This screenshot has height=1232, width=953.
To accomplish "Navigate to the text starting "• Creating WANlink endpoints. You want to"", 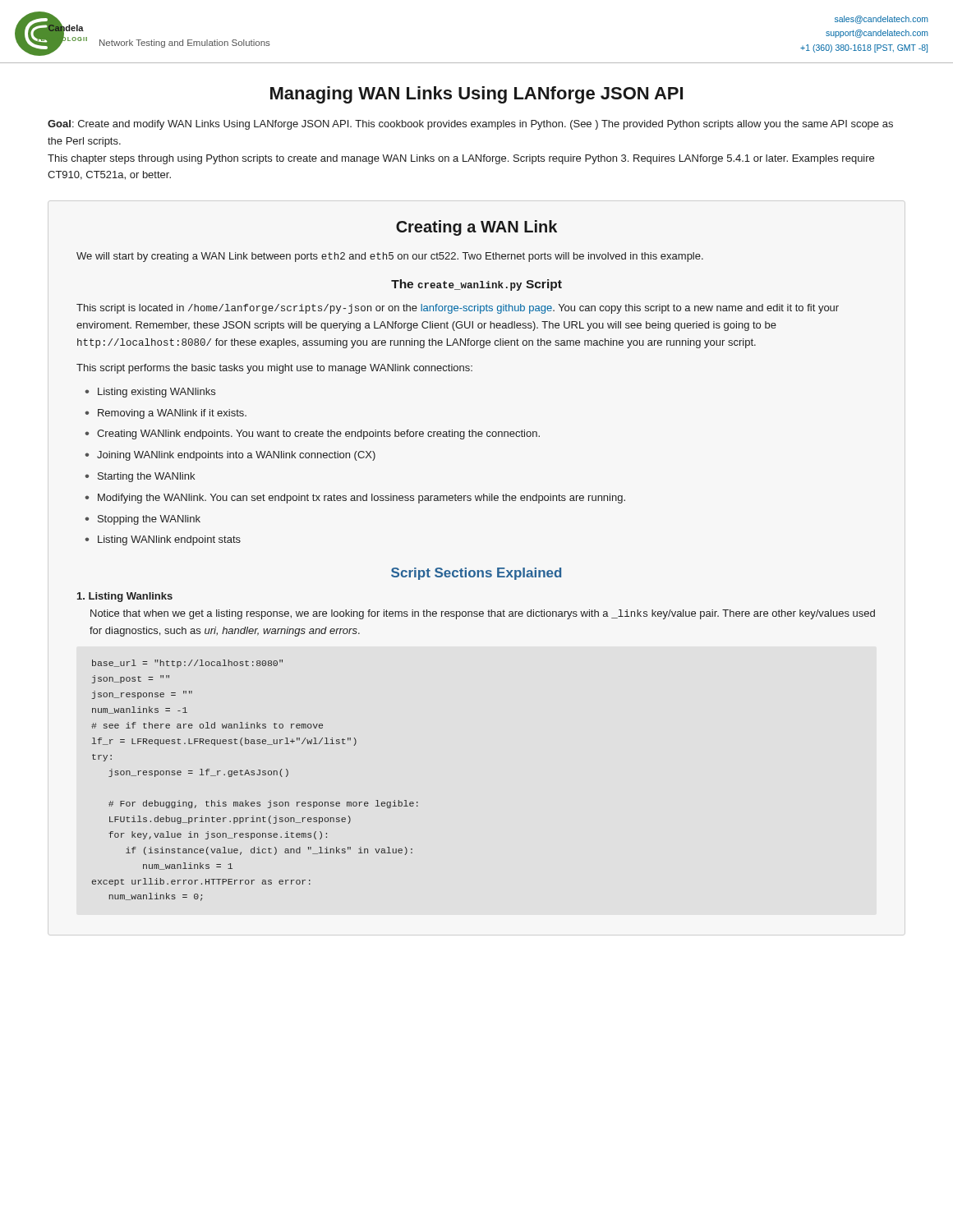I will (x=313, y=434).
